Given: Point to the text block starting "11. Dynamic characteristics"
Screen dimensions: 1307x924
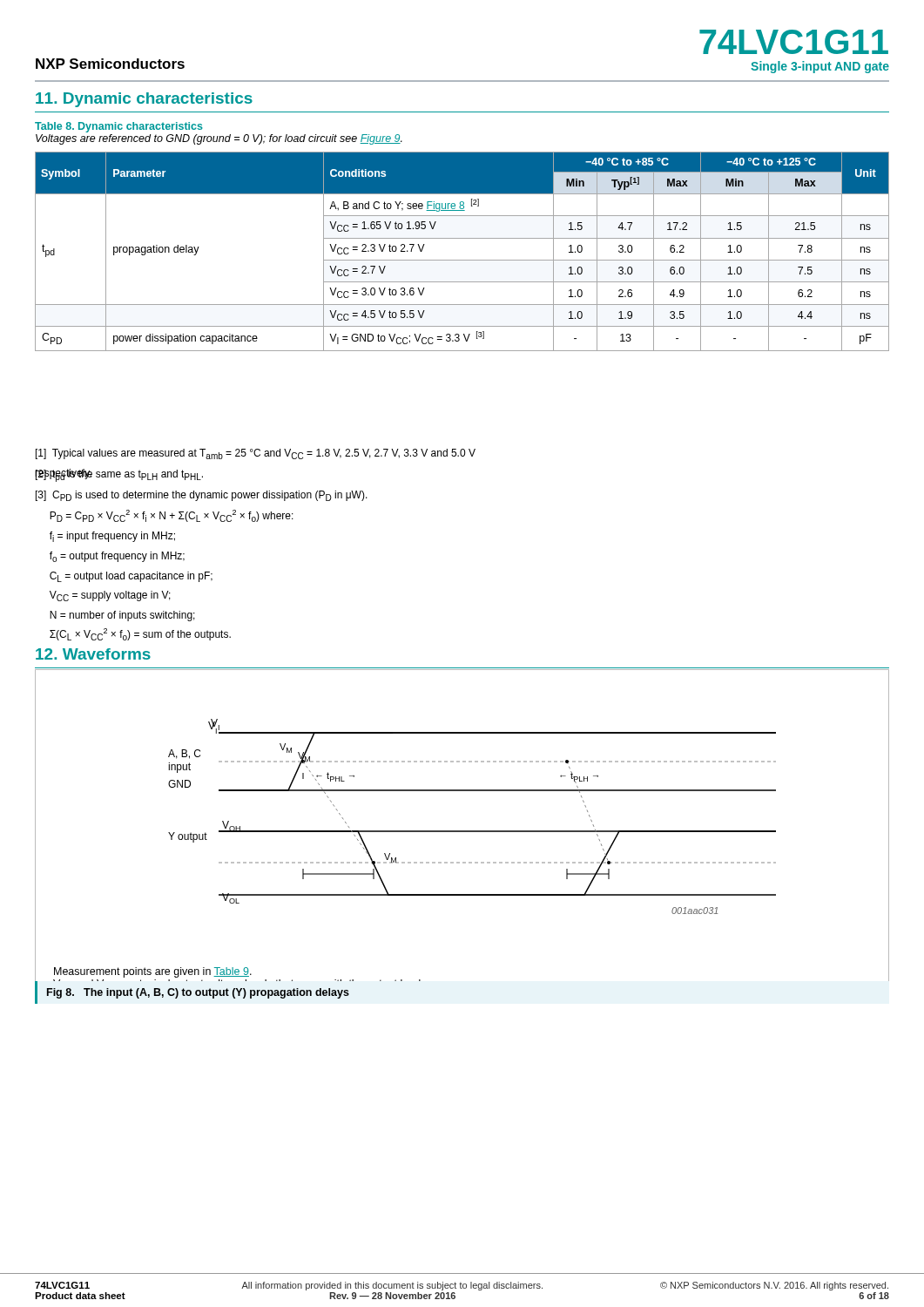Looking at the screenshot, I should coord(144,98).
